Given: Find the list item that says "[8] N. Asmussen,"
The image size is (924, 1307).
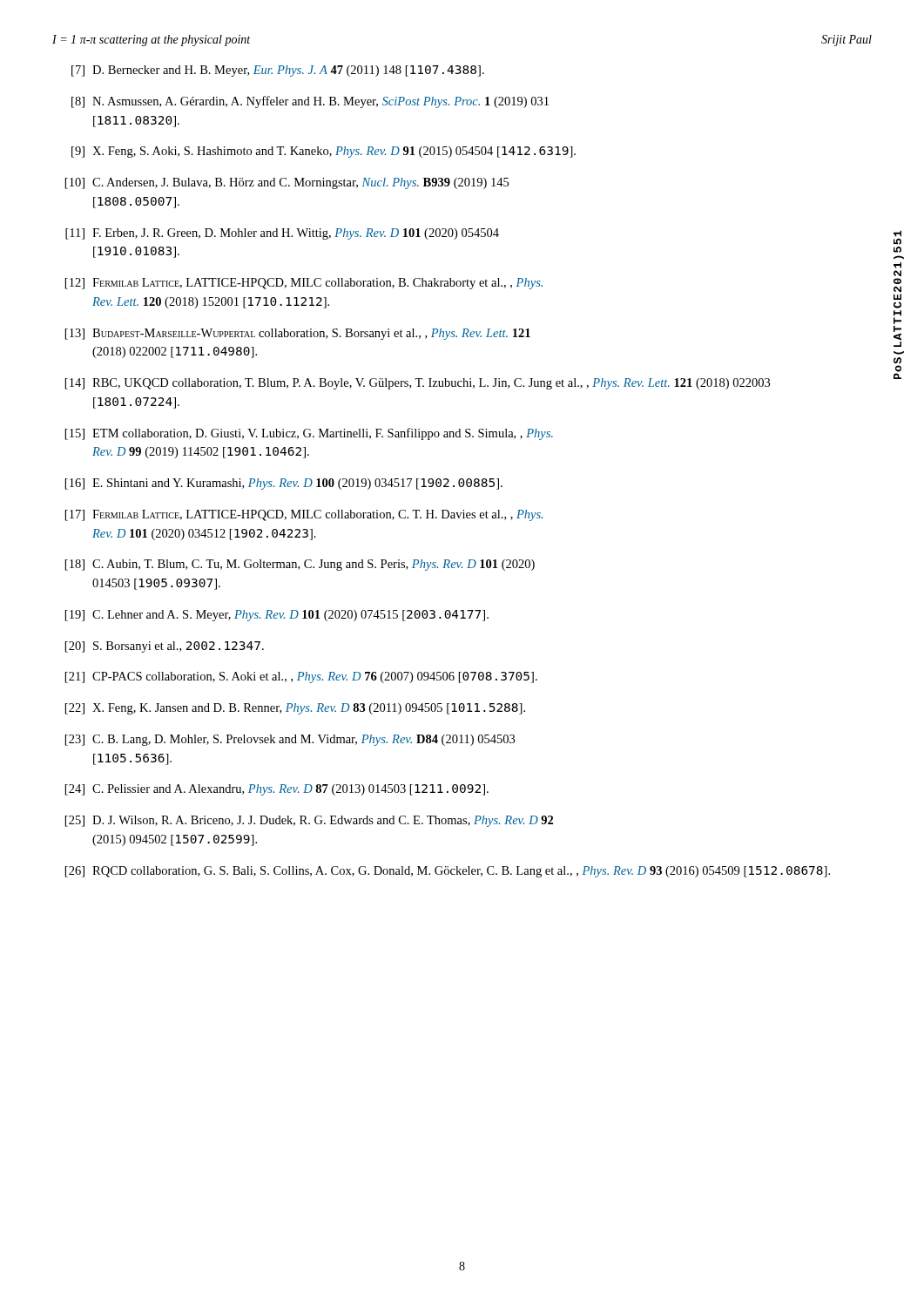Looking at the screenshot, I should tap(442, 111).
